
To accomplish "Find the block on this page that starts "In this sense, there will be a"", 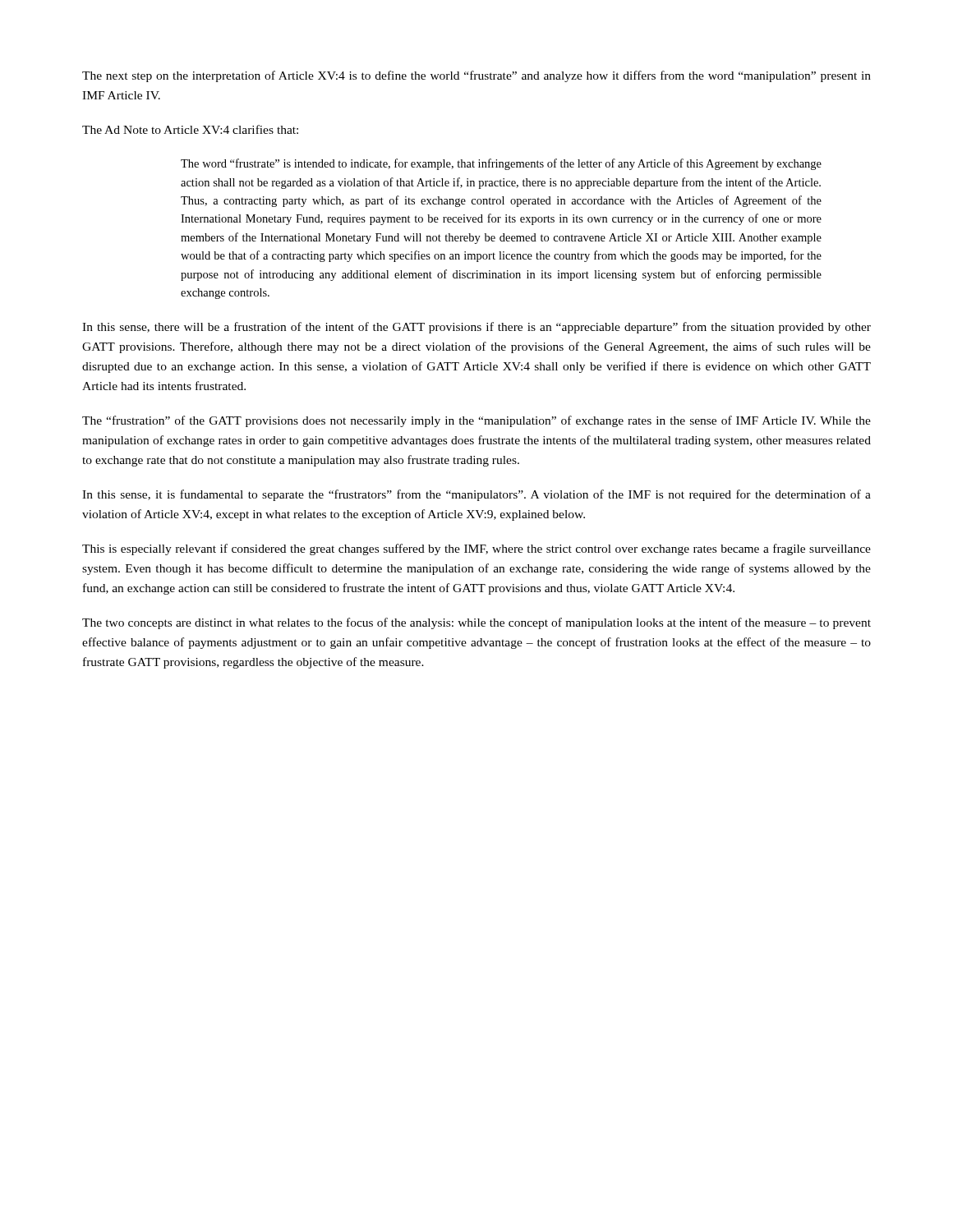I will tap(476, 356).
